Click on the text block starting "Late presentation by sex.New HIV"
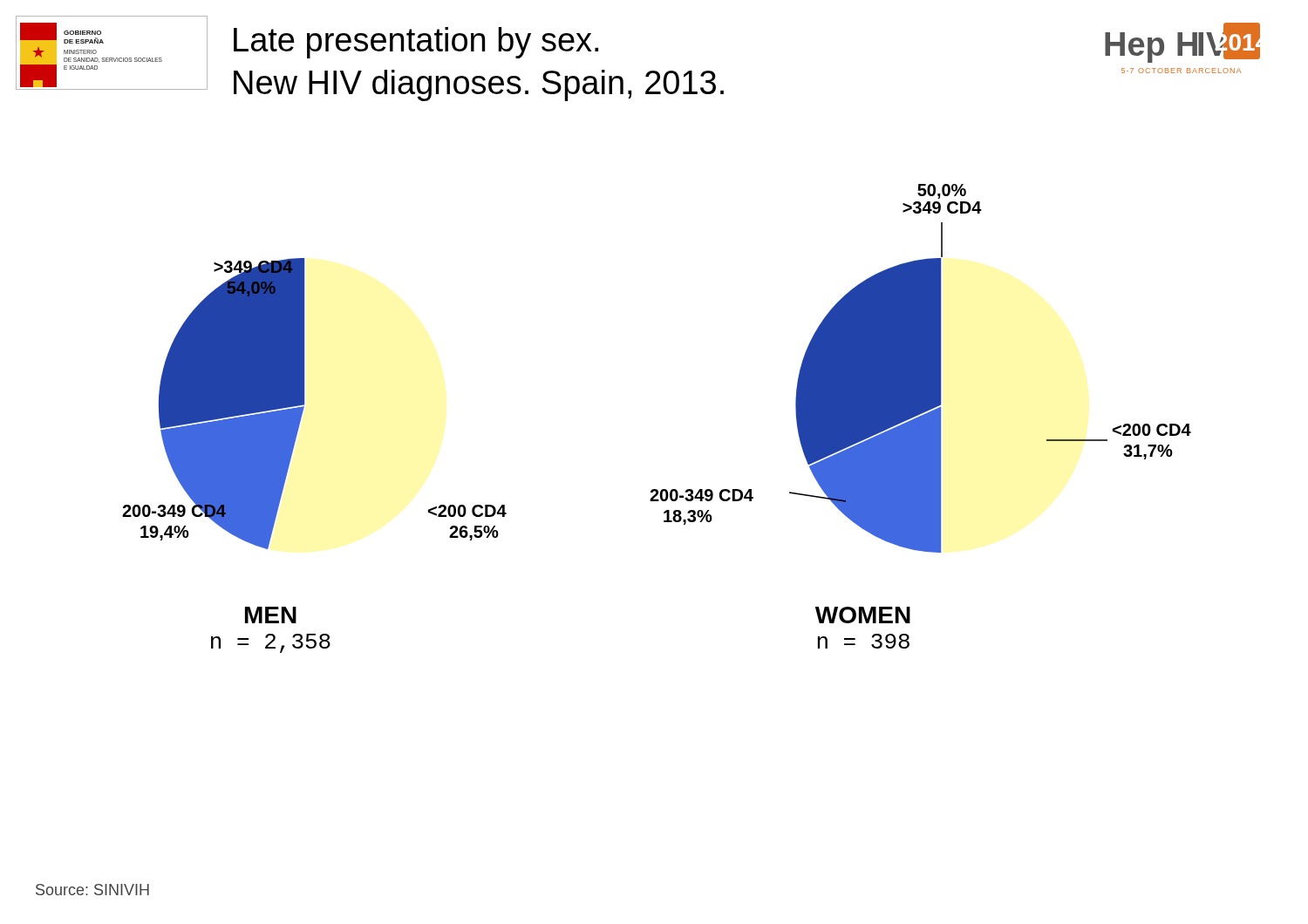 479,61
